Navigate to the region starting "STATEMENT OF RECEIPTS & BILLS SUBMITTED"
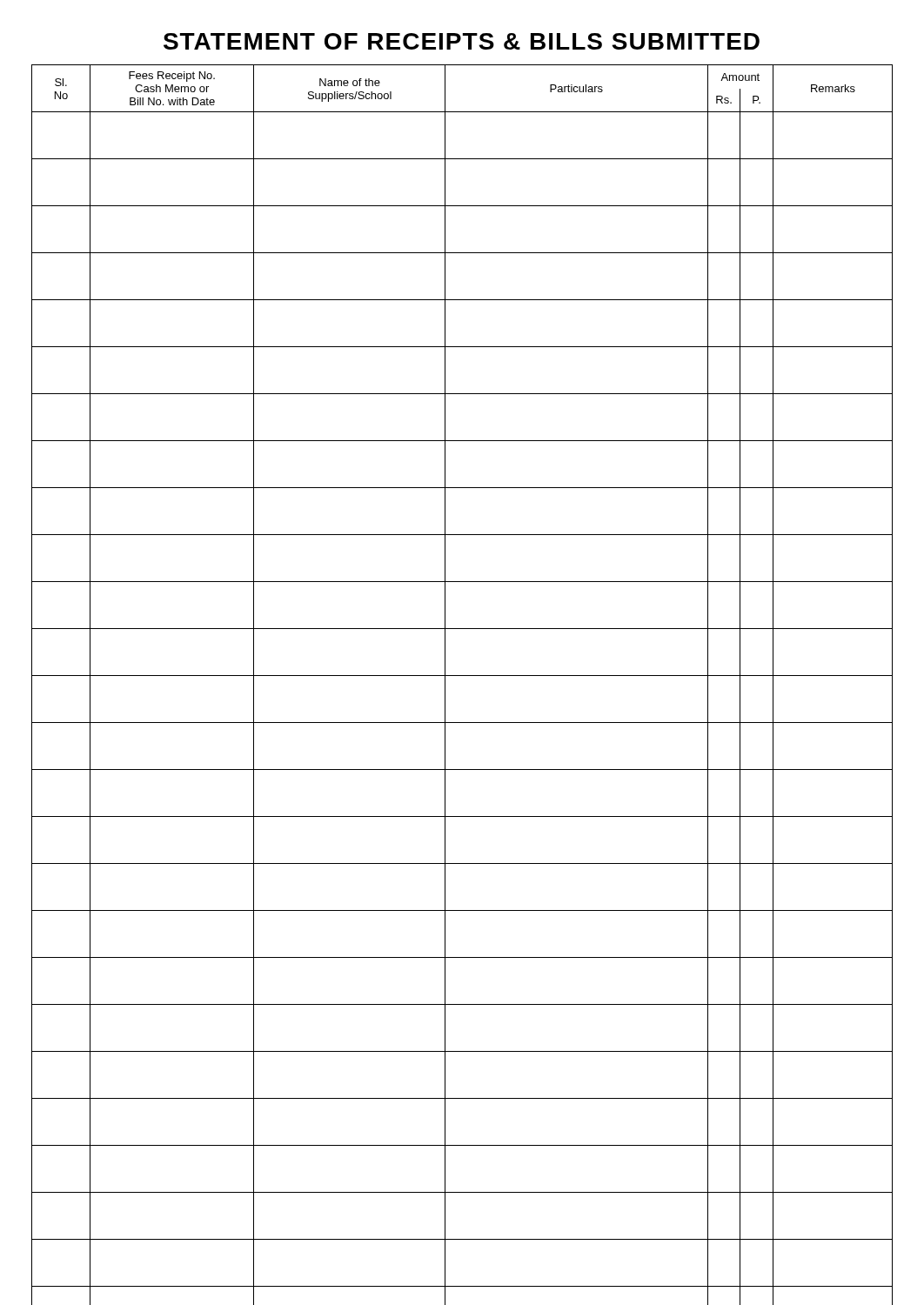 (462, 42)
